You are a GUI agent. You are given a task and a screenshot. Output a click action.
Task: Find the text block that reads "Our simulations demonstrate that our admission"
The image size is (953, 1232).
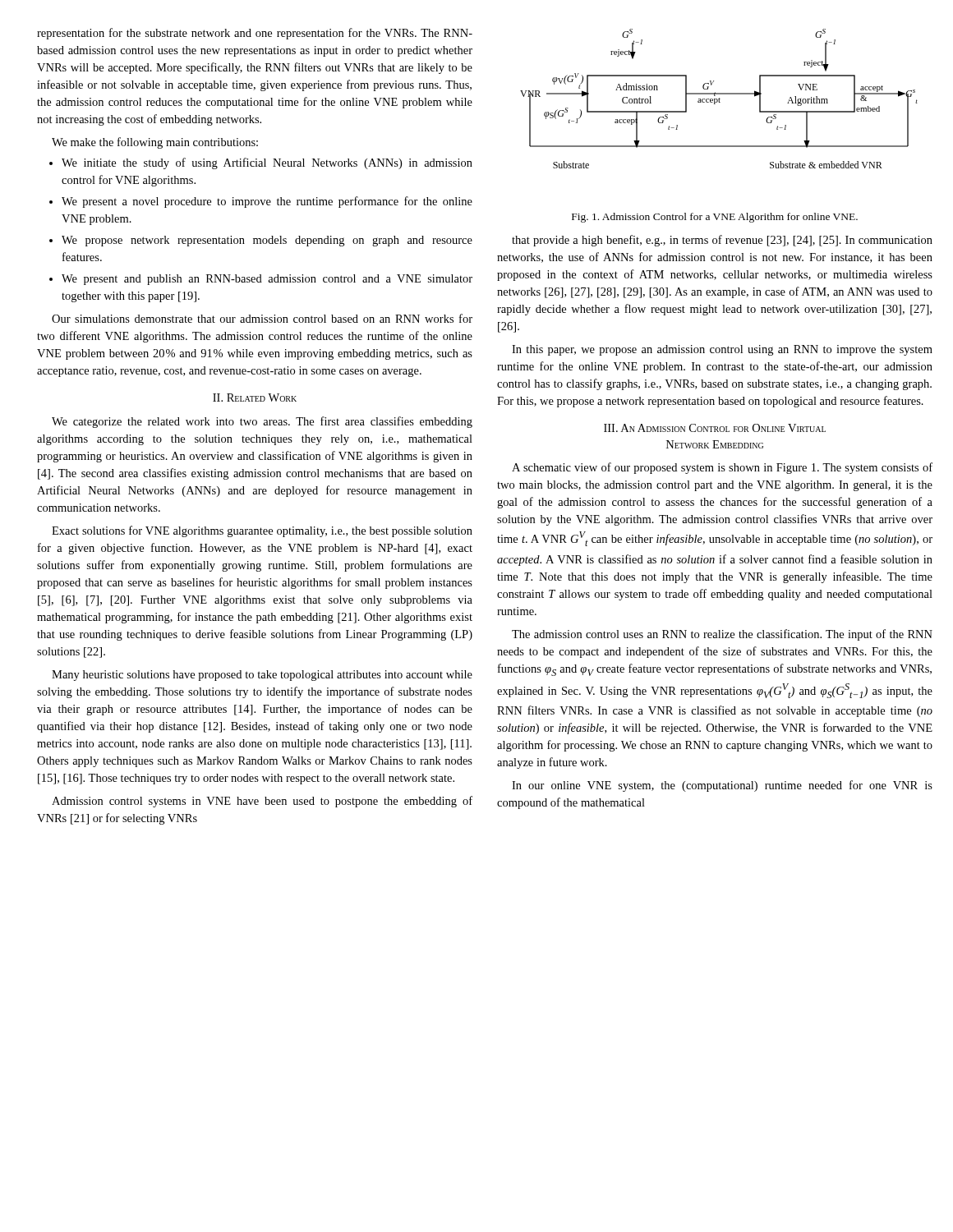click(x=255, y=345)
